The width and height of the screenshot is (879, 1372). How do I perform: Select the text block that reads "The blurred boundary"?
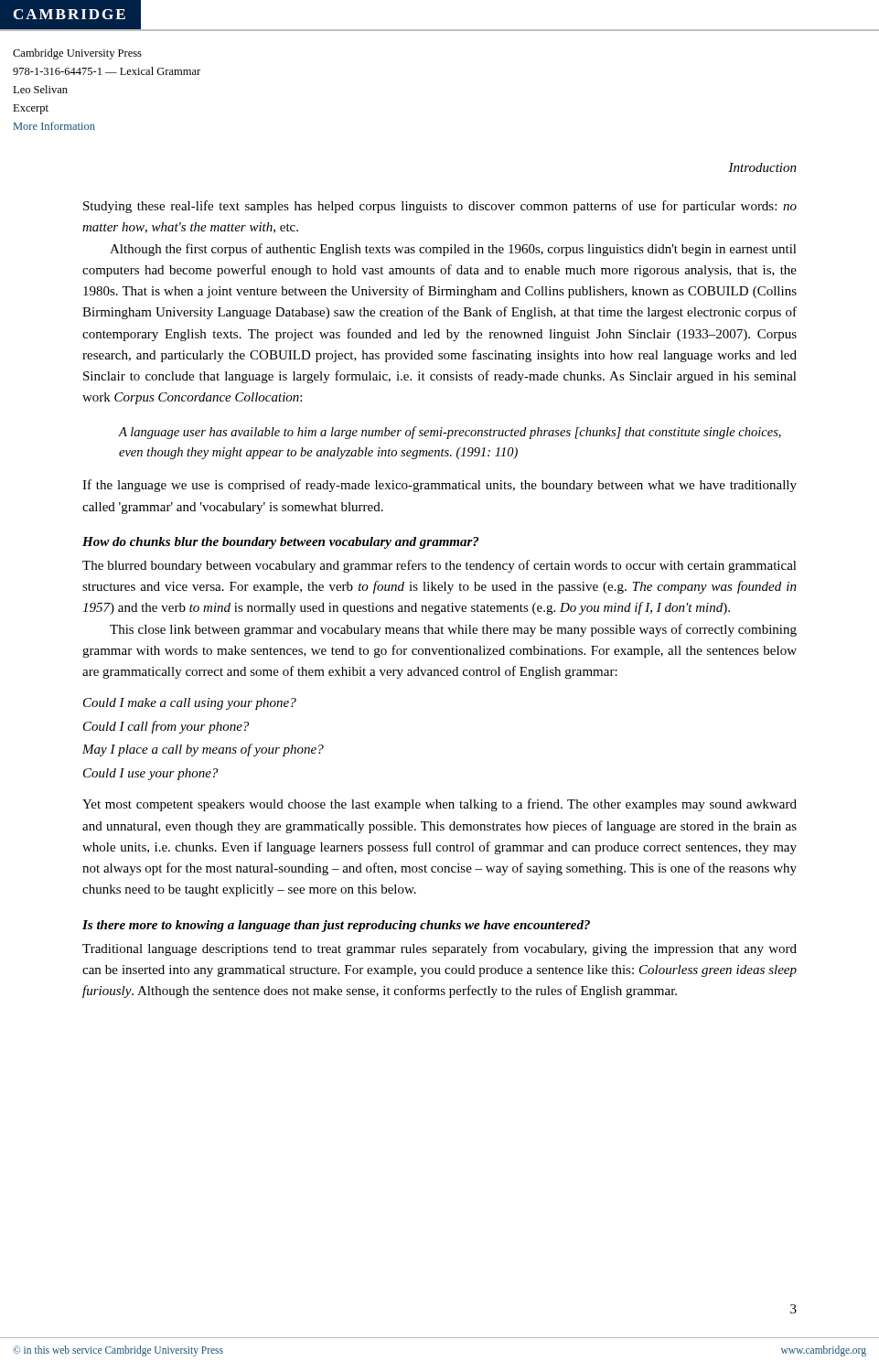point(440,619)
